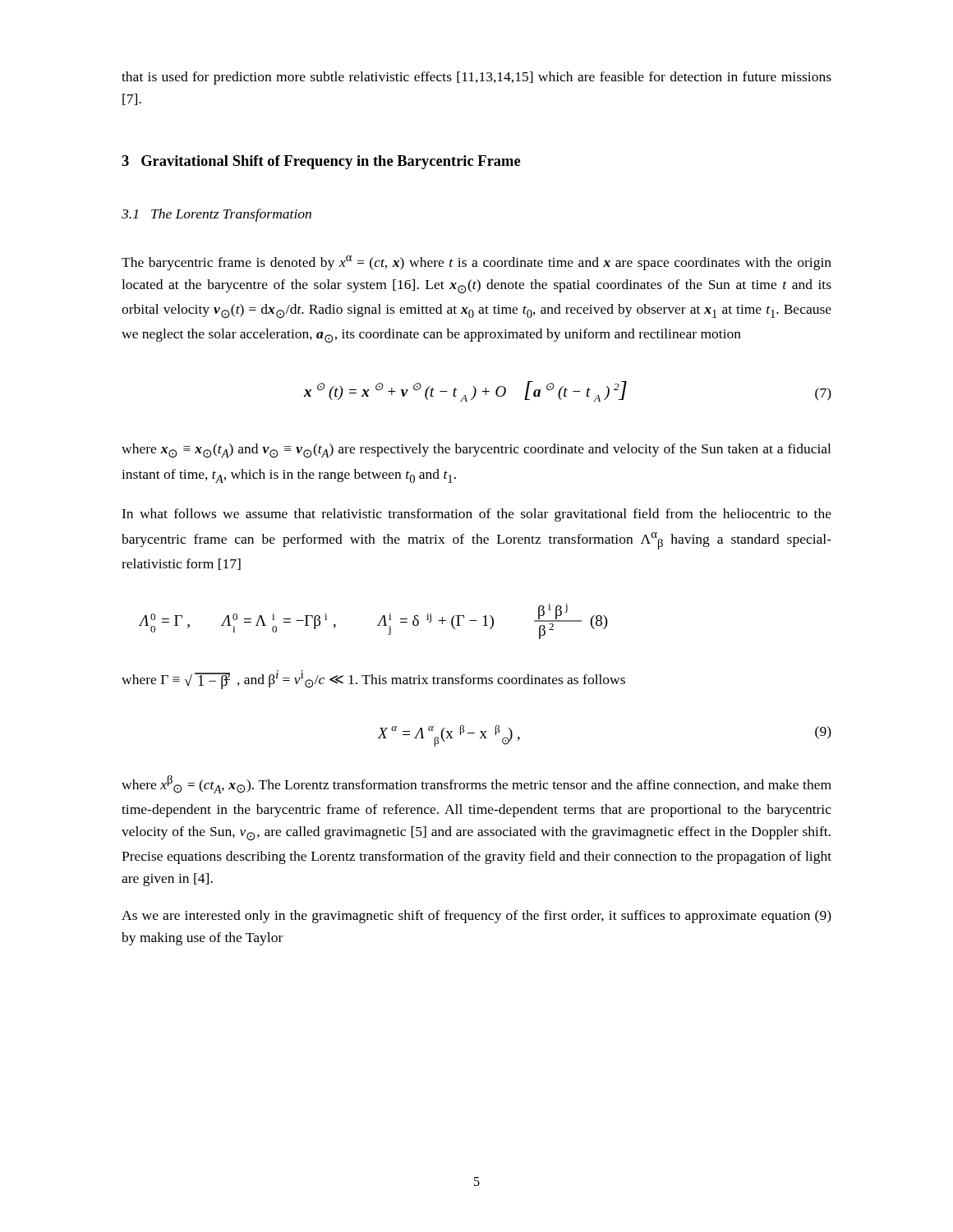Find the passage starting "that is used for"
This screenshot has width=953, height=1232.
[476, 88]
